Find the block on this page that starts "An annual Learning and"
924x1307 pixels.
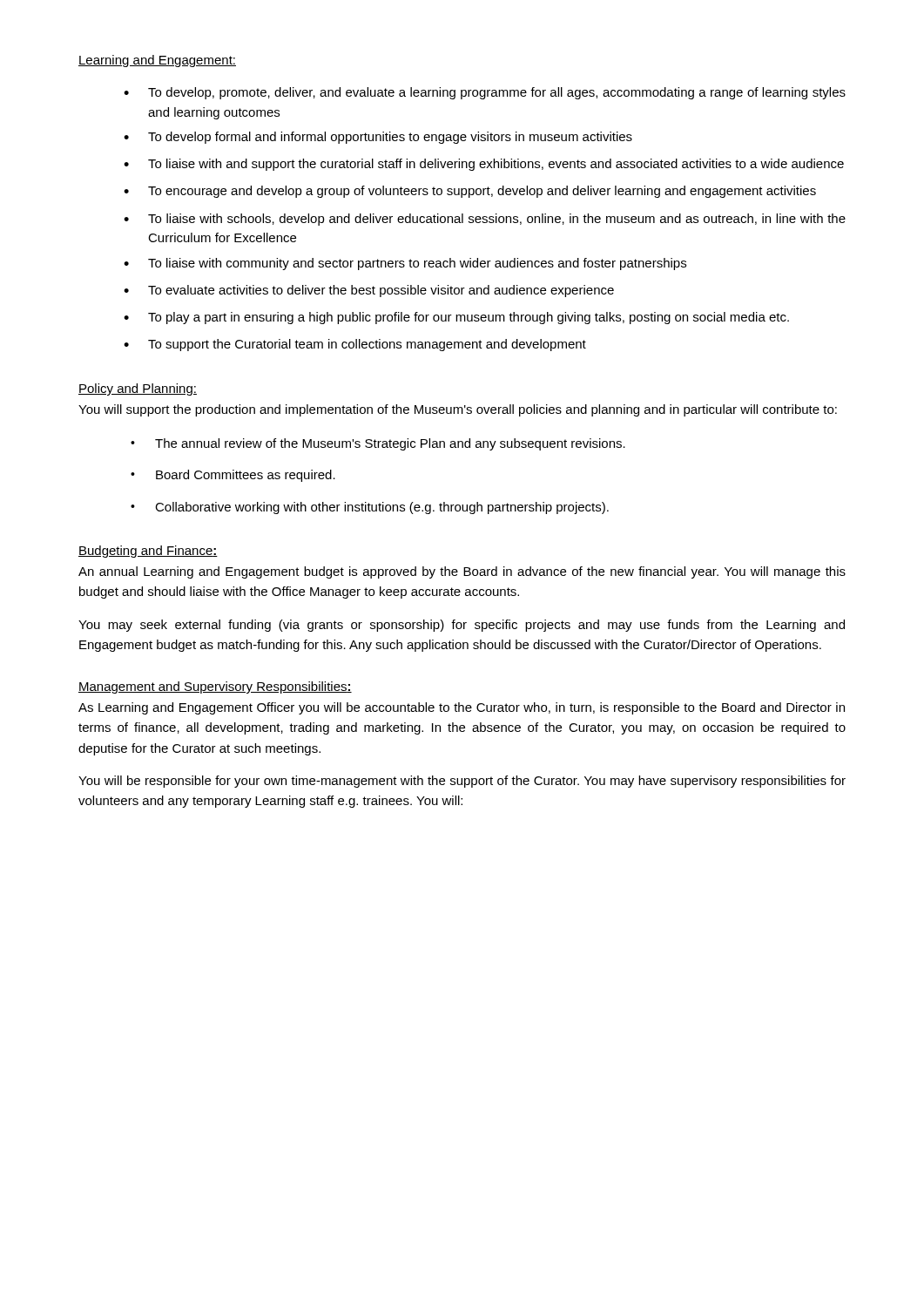(x=462, y=581)
